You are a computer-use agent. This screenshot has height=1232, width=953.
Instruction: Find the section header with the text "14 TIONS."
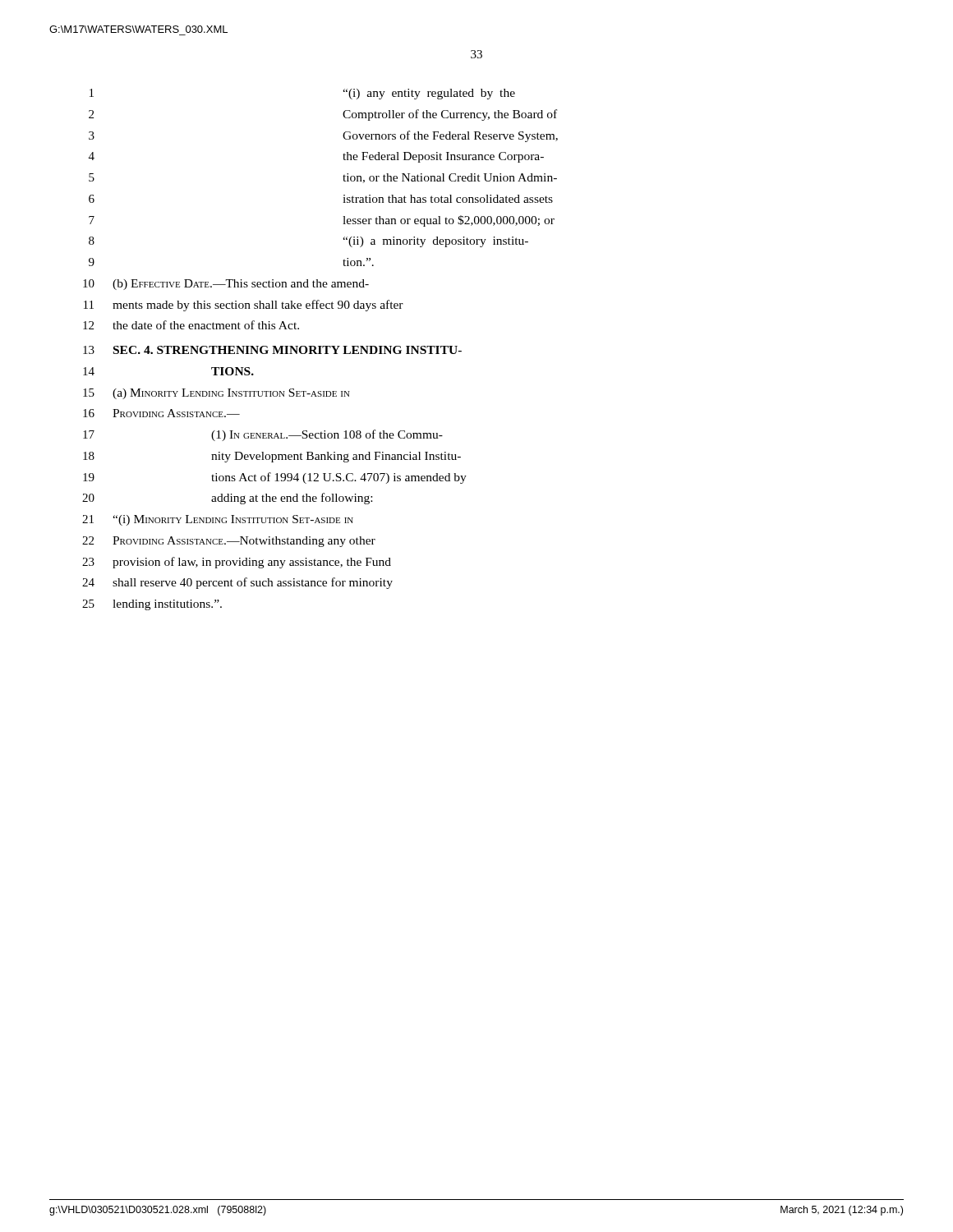91,371
